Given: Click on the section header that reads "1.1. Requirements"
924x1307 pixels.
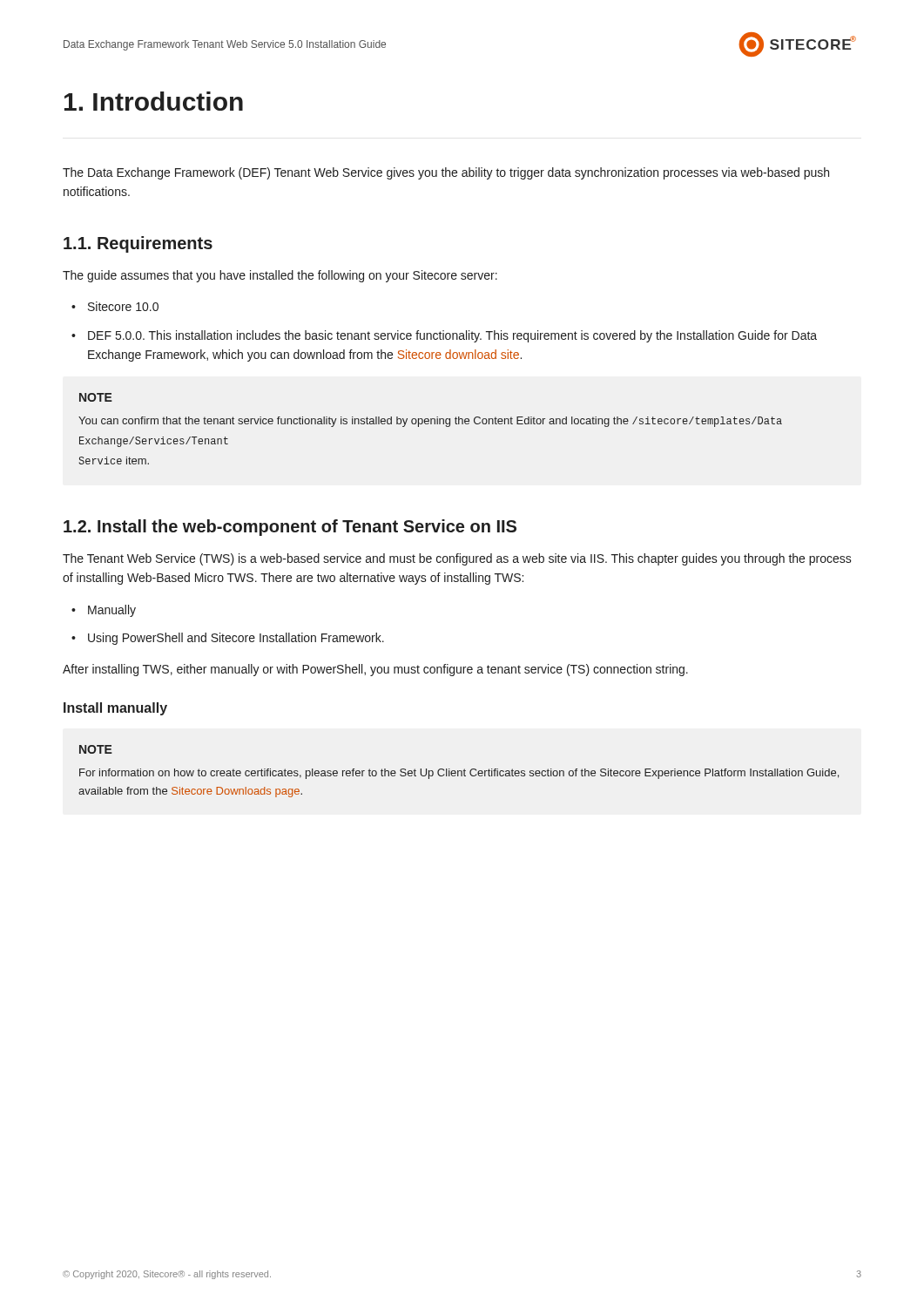Looking at the screenshot, I should pos(138,244).
